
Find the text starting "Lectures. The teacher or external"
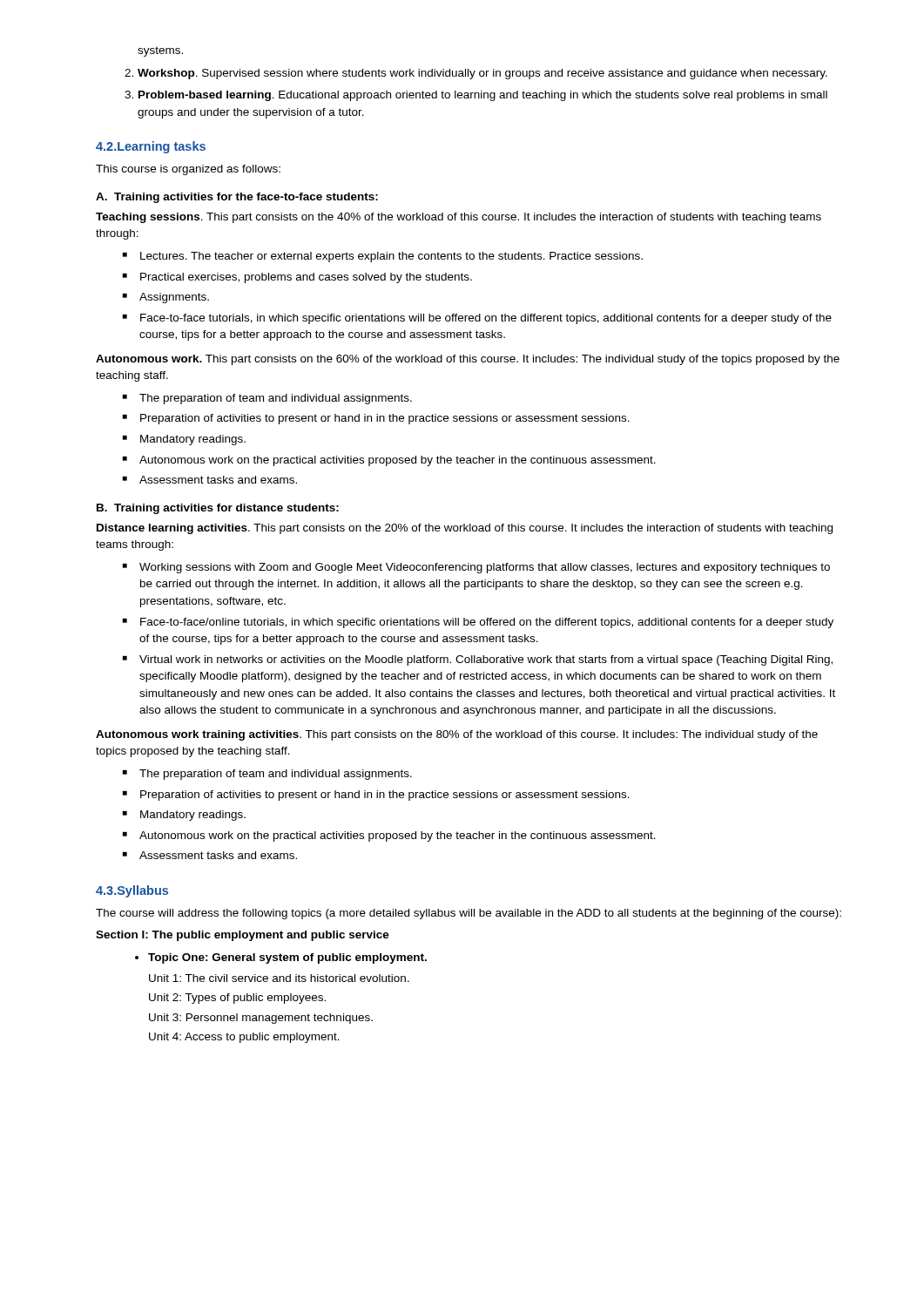(x=391, y=256)
